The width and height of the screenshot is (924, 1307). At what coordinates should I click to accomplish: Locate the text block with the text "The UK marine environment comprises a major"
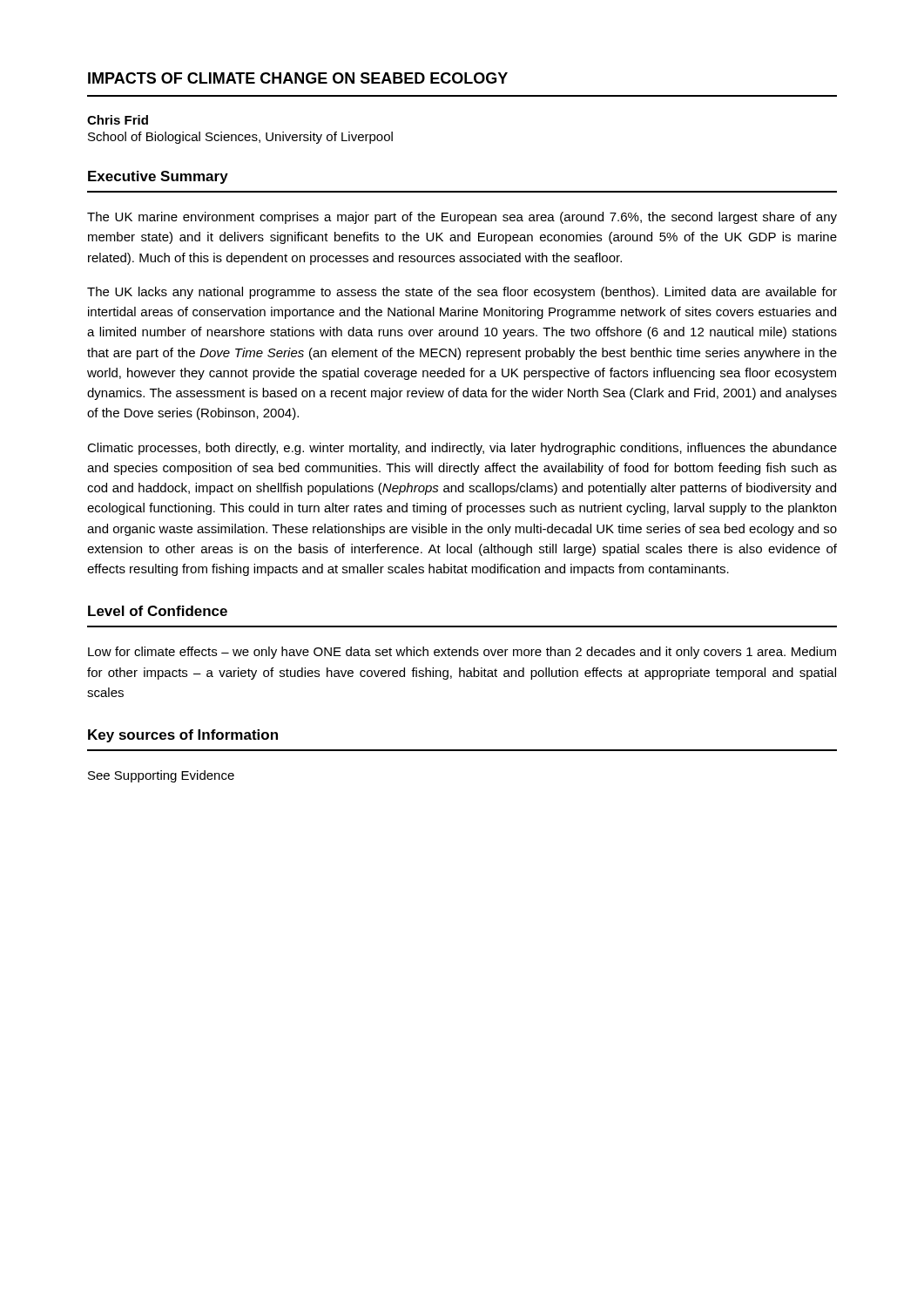[462, 237]
